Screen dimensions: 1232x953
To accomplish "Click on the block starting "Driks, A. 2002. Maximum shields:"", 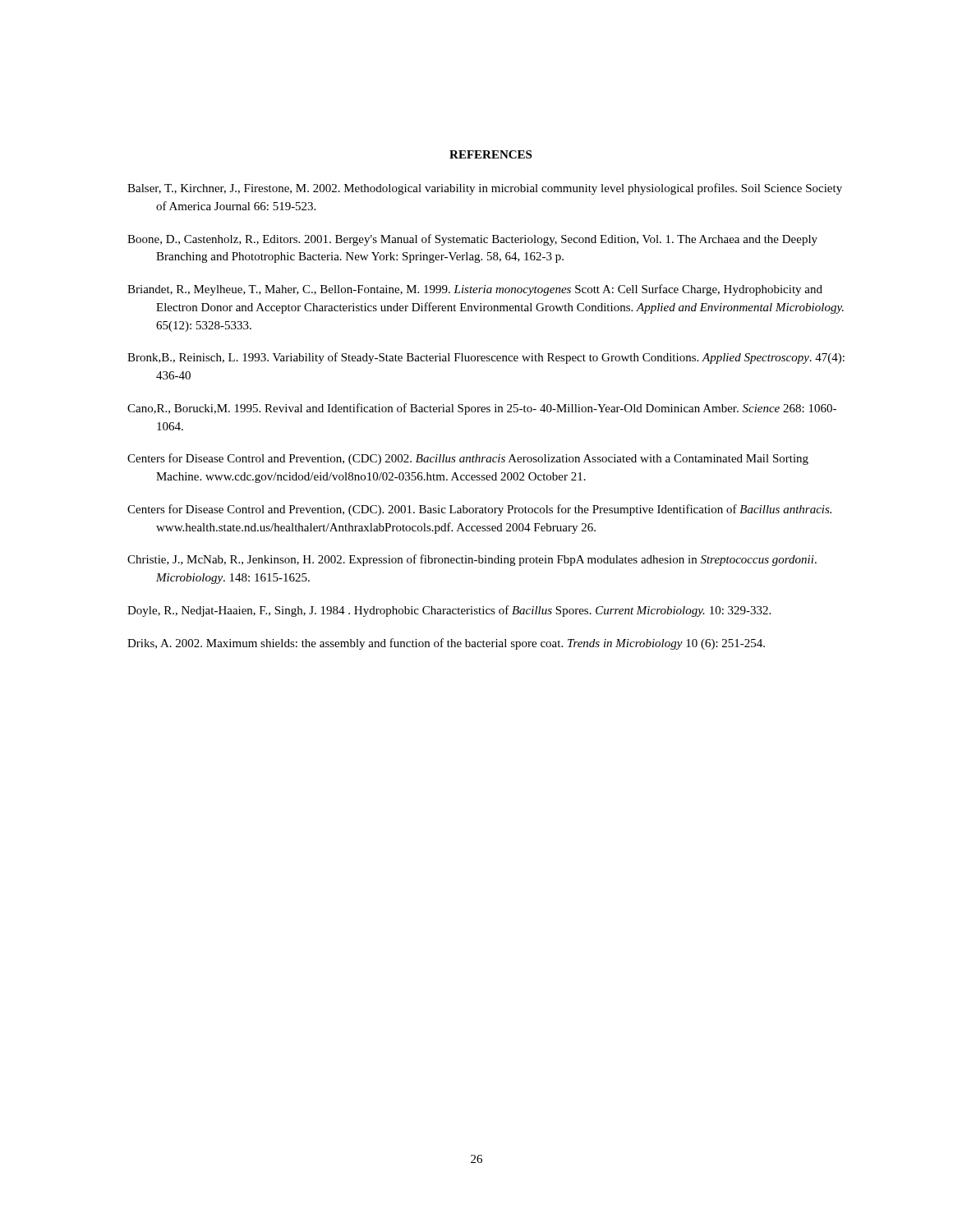I will [x=447, y=643].
